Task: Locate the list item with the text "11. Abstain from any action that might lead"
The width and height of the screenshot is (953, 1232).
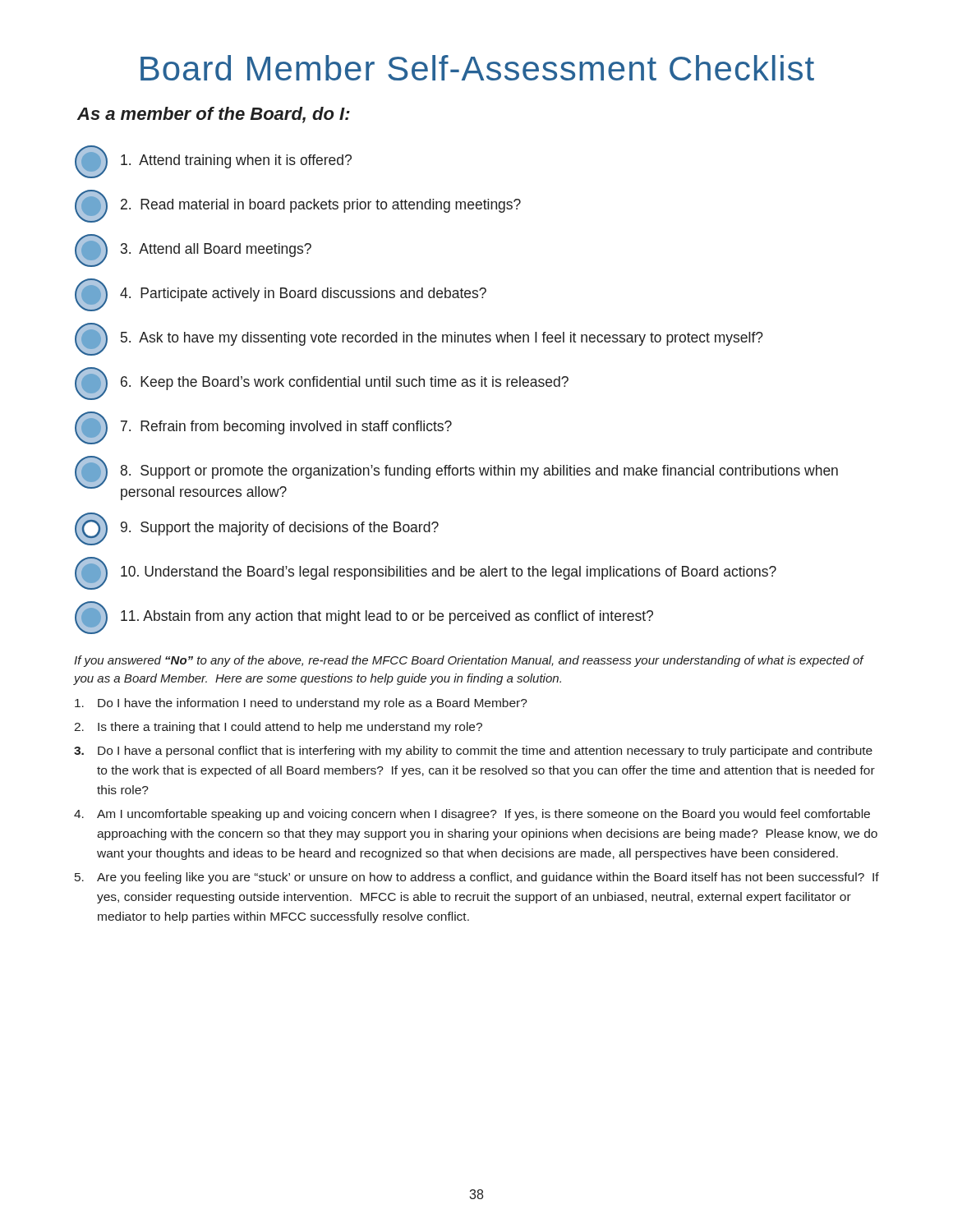Action: pos(364,616)
